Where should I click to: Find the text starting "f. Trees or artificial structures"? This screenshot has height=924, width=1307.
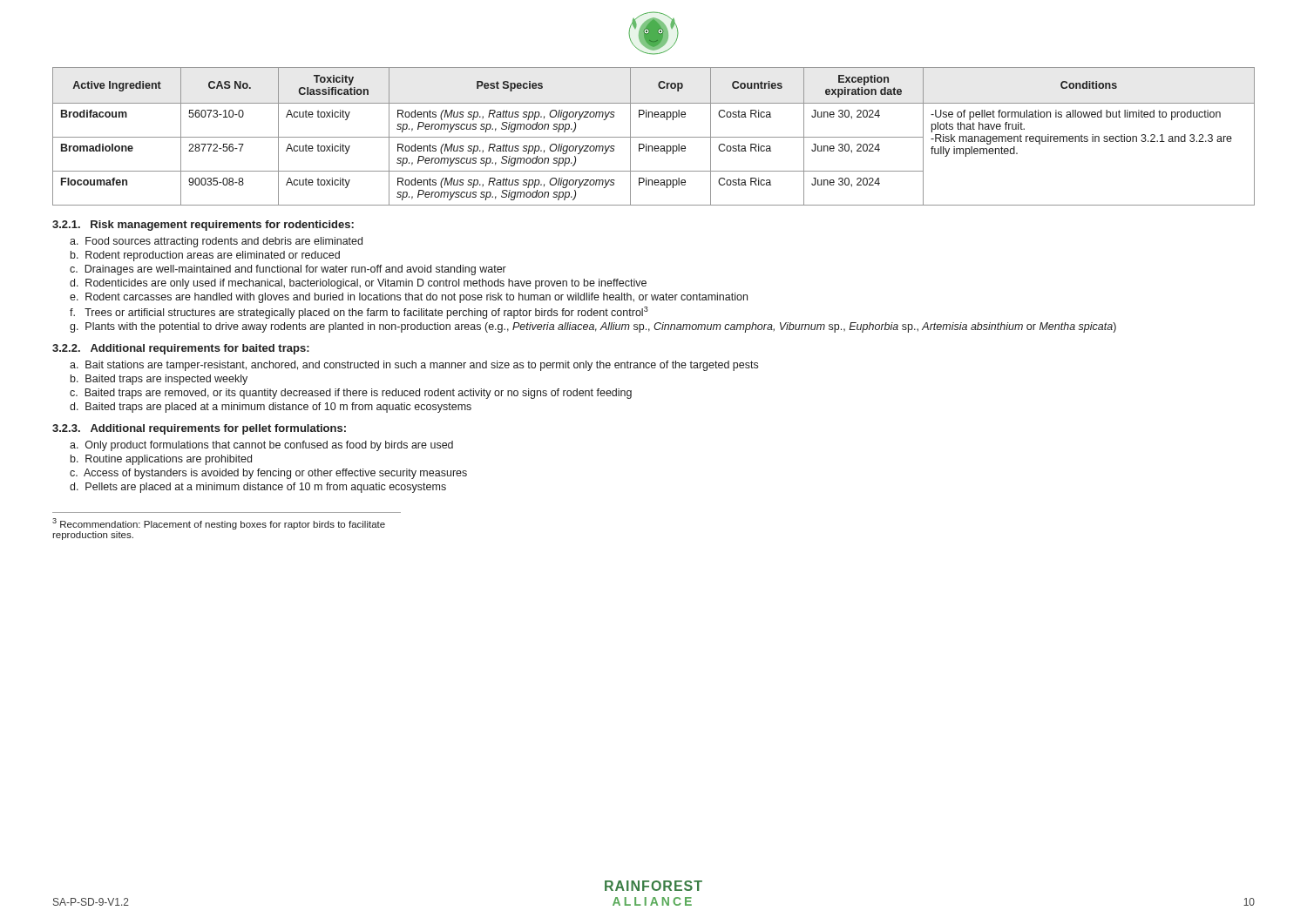359,312
